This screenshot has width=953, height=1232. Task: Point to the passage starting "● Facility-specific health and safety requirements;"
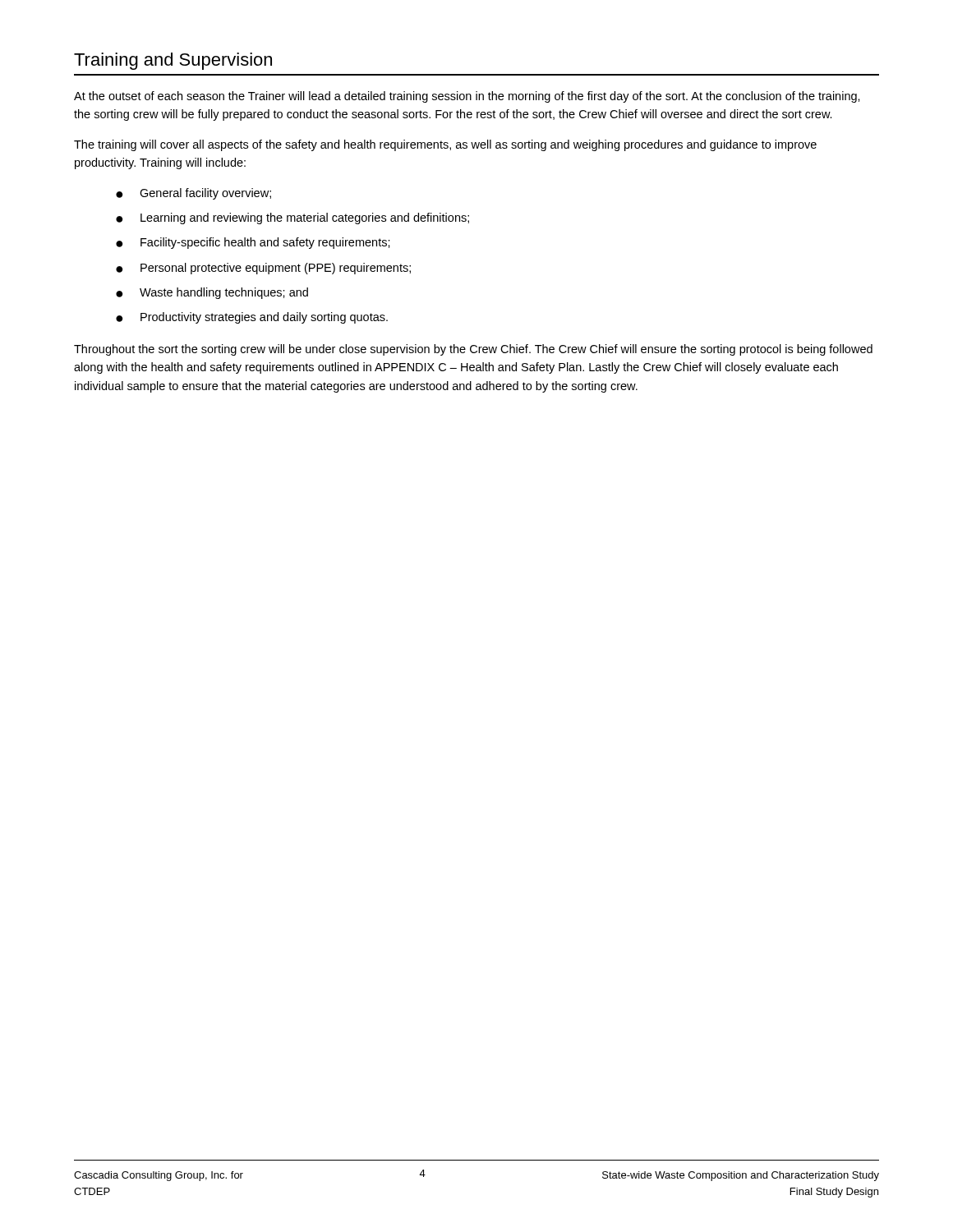(x=253, y=244)
